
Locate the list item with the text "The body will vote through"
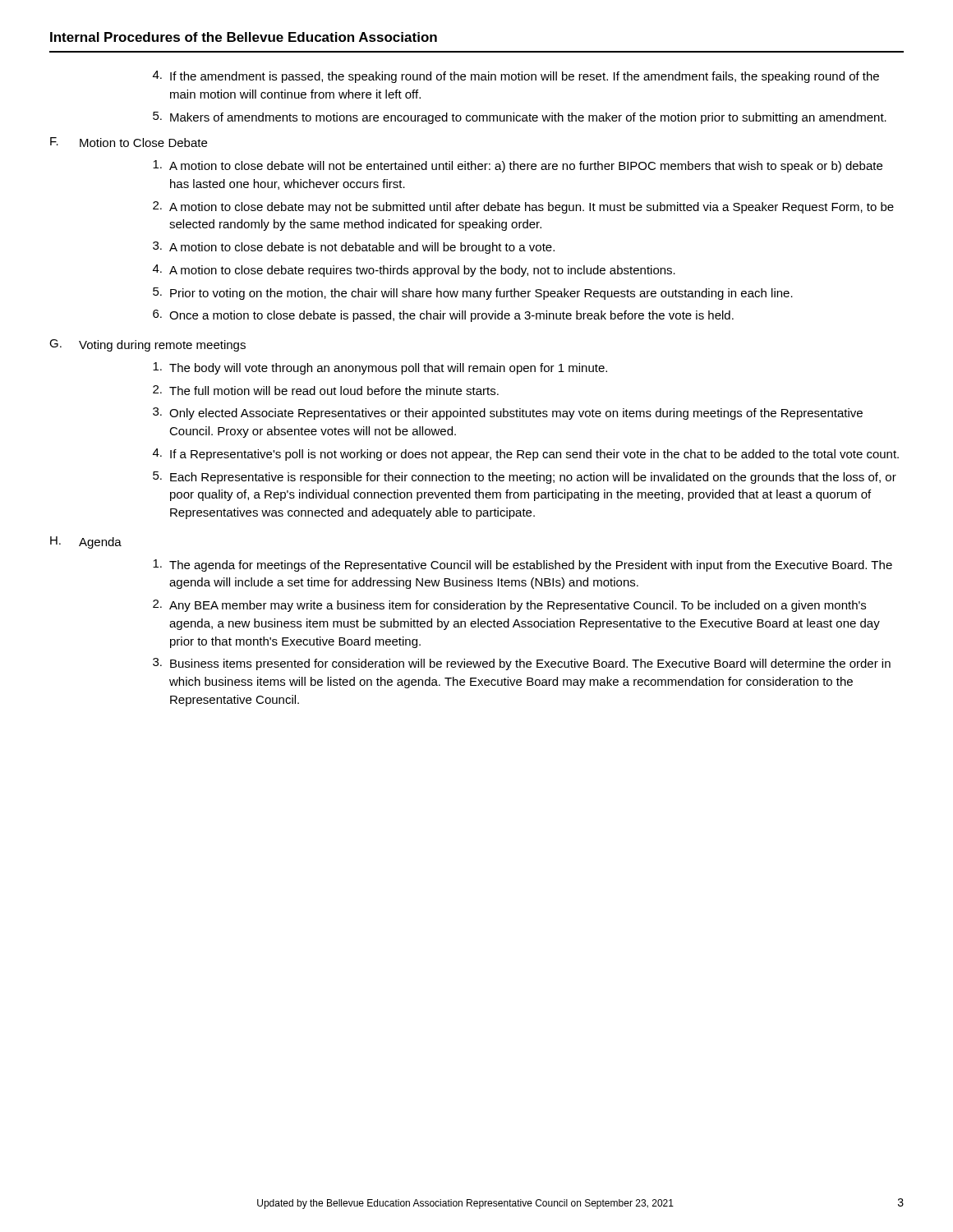(x=522, y=368)
